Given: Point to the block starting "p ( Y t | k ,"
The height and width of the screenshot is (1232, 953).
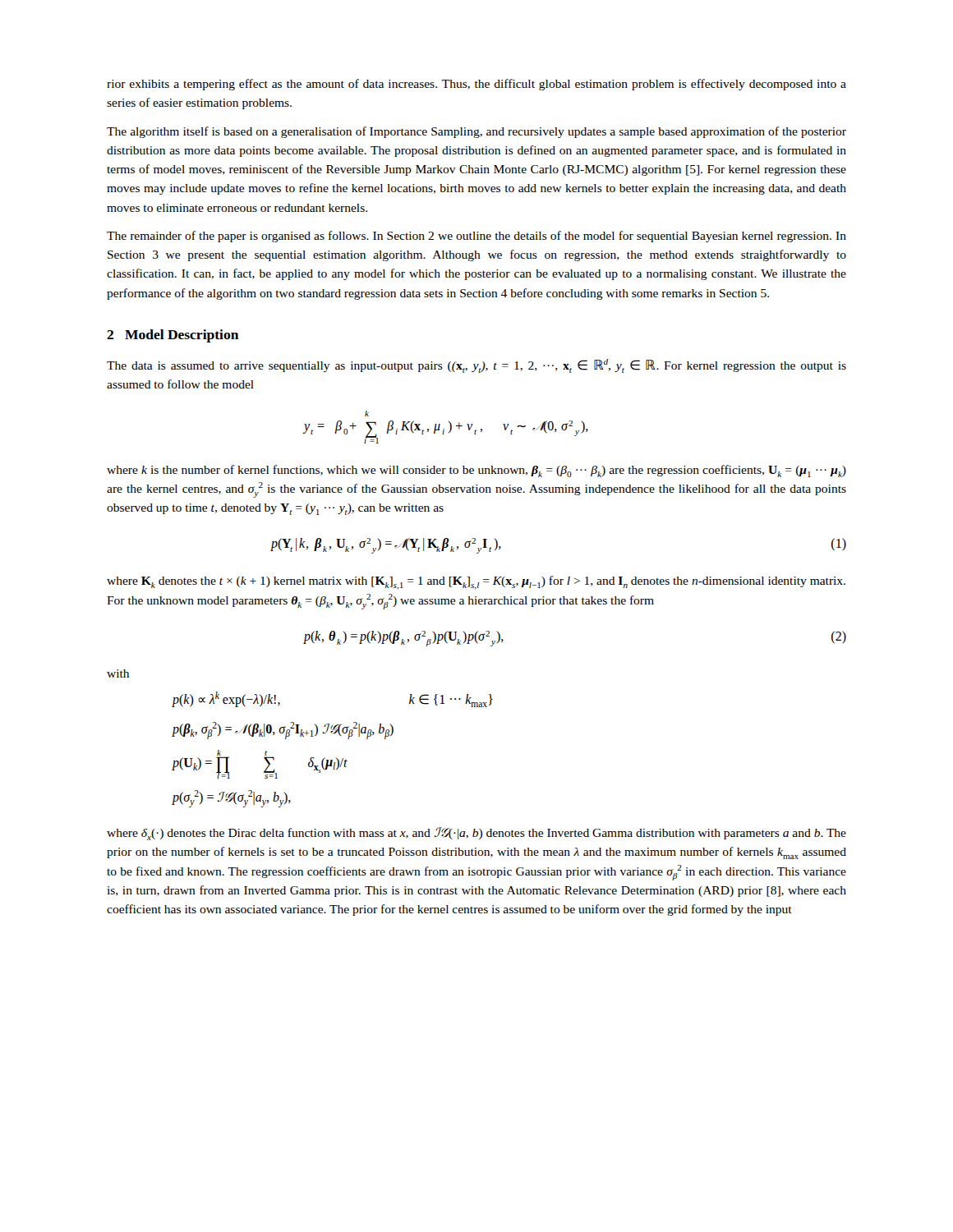Looking at the screenshot, I should [x=476, y=544].
